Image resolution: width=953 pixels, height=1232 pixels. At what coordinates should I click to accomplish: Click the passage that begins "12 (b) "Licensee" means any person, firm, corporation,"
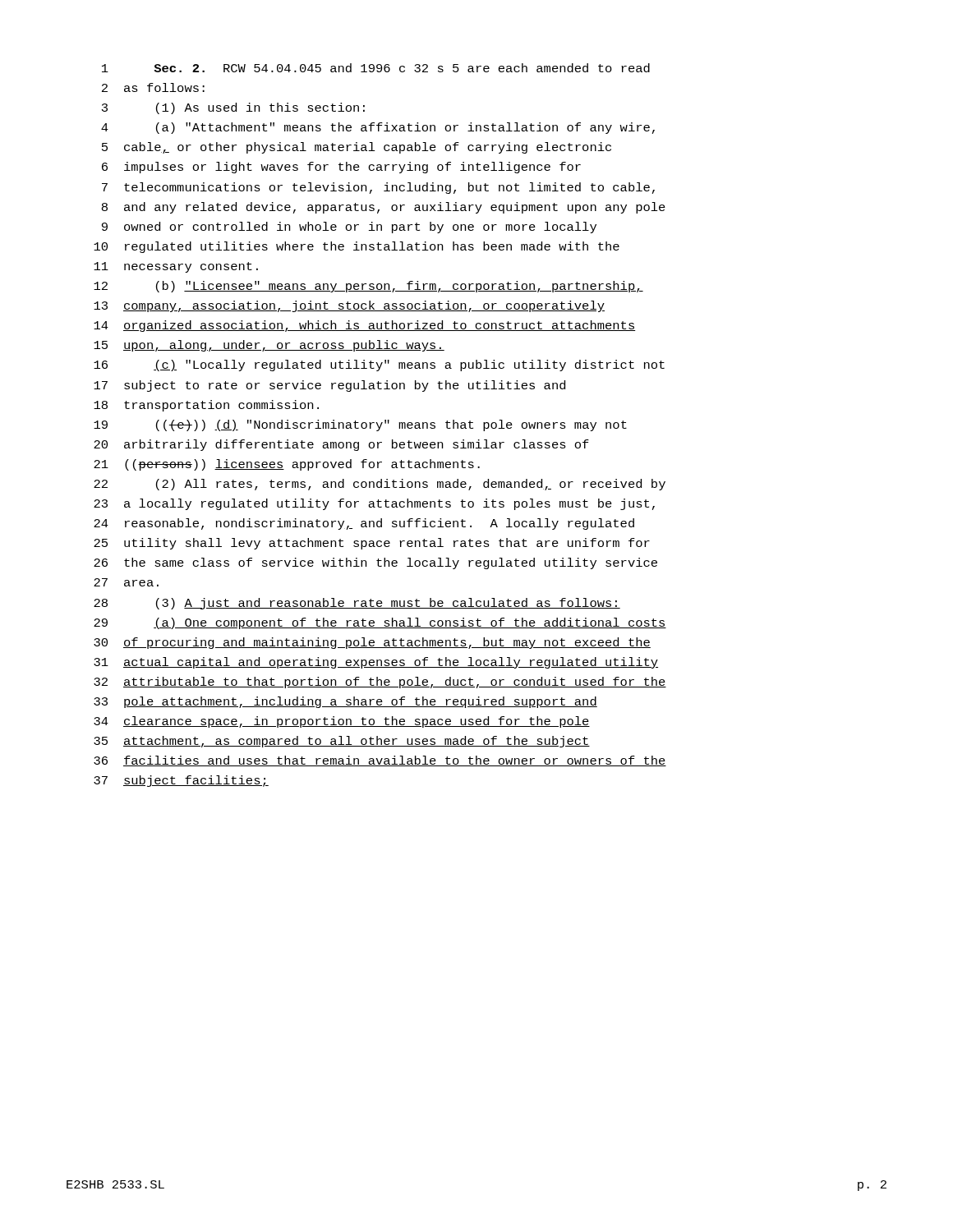476,287
